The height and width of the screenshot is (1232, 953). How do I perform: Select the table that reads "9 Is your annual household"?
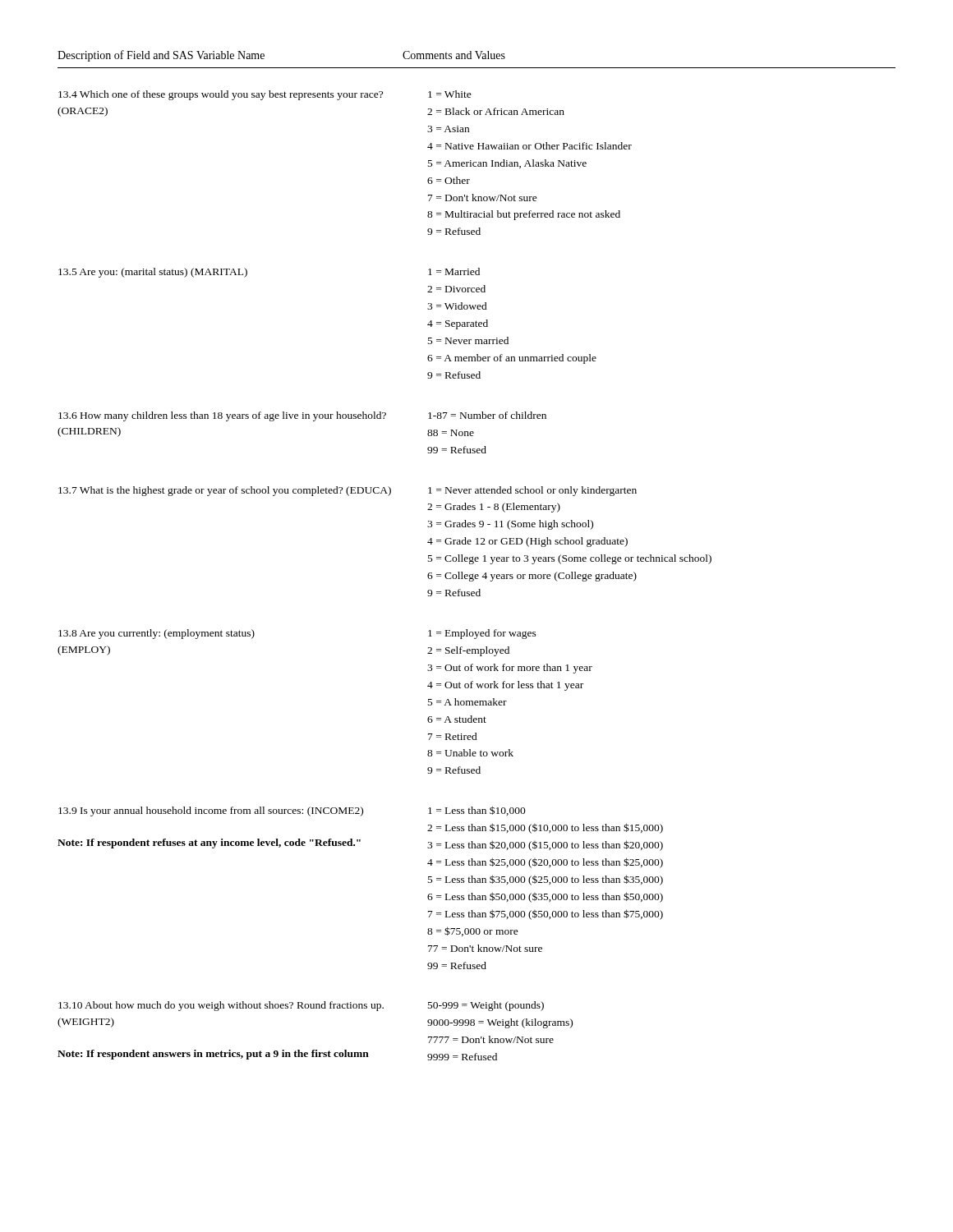(476, 889)
